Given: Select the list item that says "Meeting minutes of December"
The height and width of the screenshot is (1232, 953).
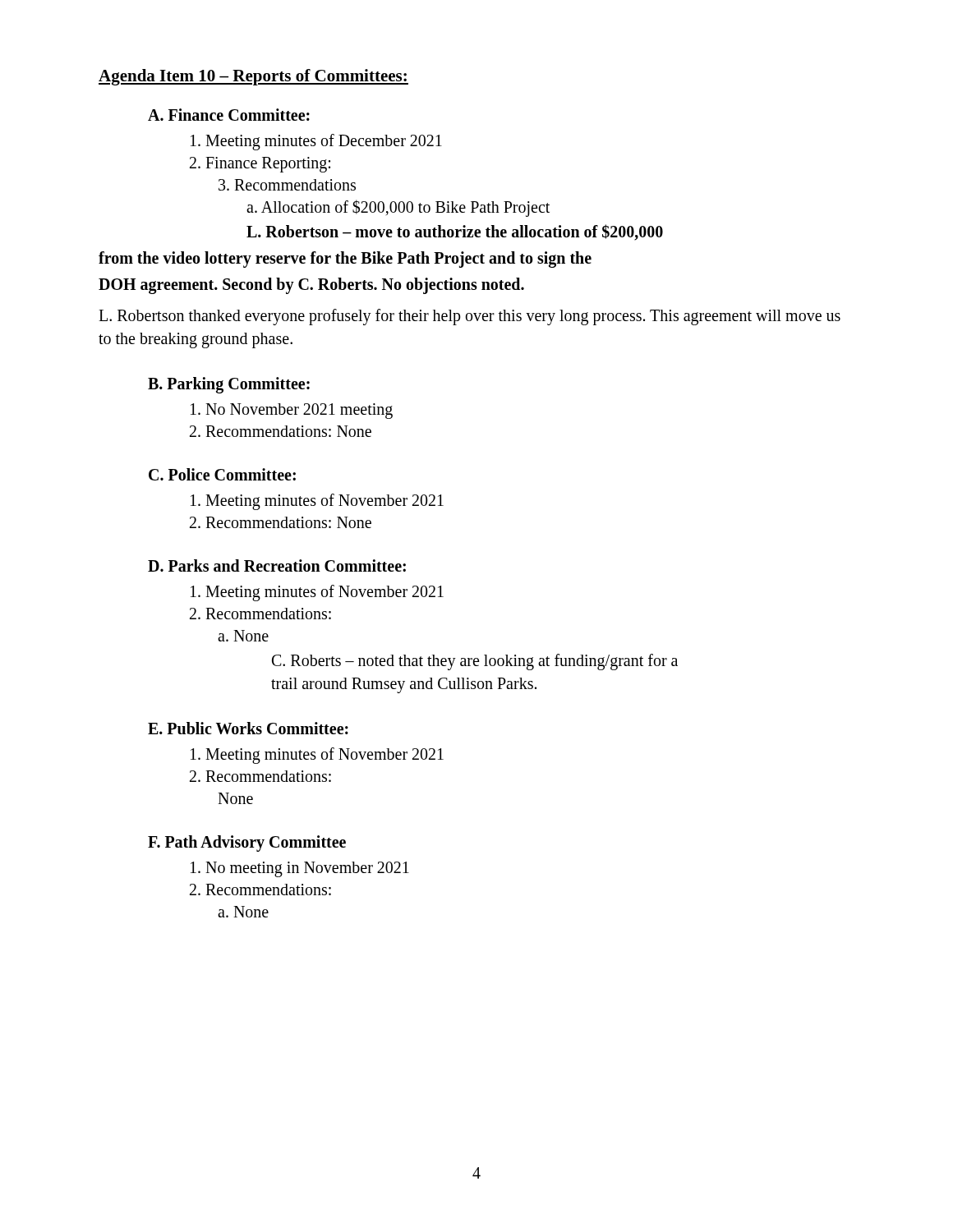Looking at the screenshot, I should pos(316,140).
